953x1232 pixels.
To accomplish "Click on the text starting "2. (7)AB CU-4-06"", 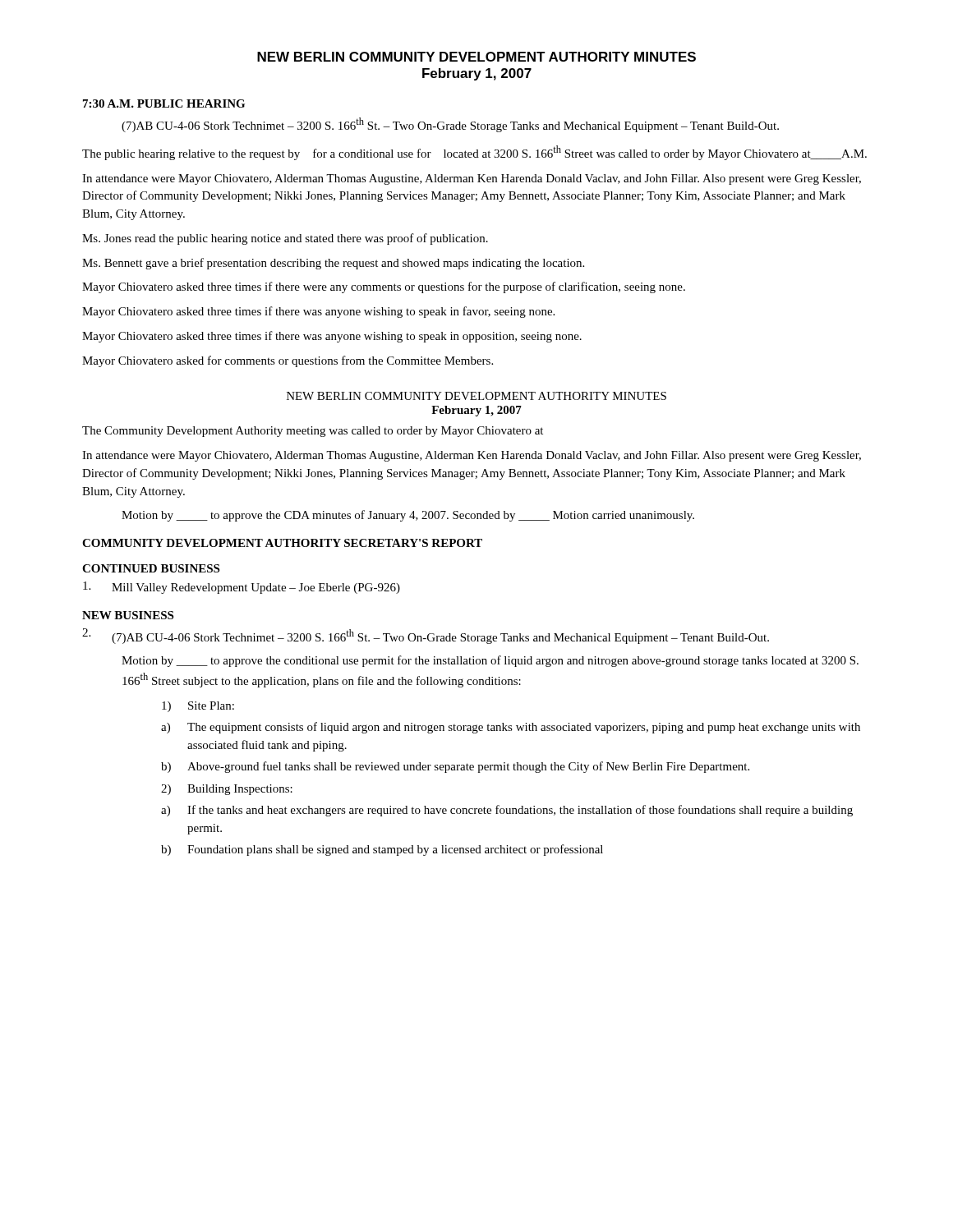I will (476, 636).
